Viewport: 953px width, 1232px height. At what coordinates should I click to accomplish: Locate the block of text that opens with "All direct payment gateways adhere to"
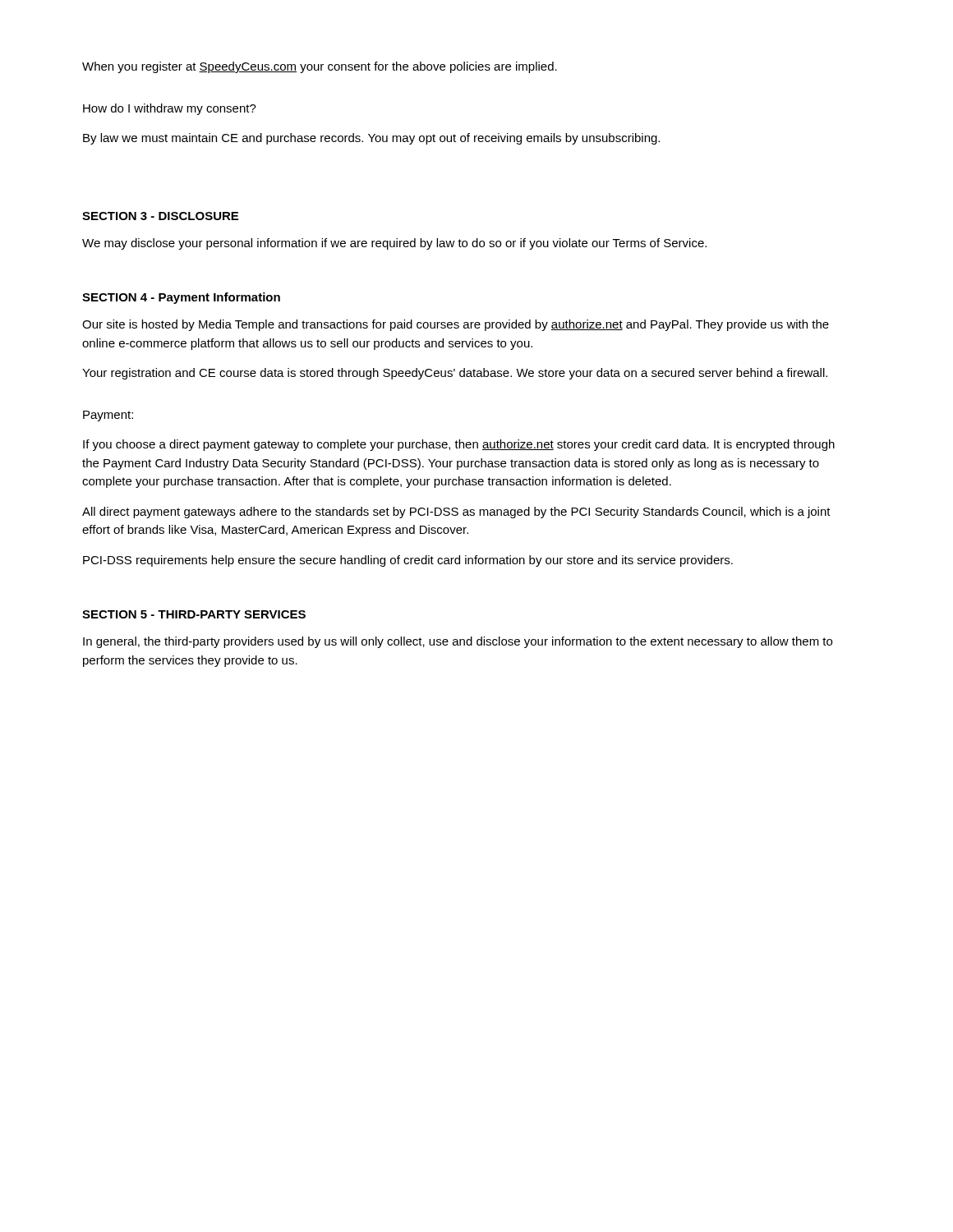[464, 521]
